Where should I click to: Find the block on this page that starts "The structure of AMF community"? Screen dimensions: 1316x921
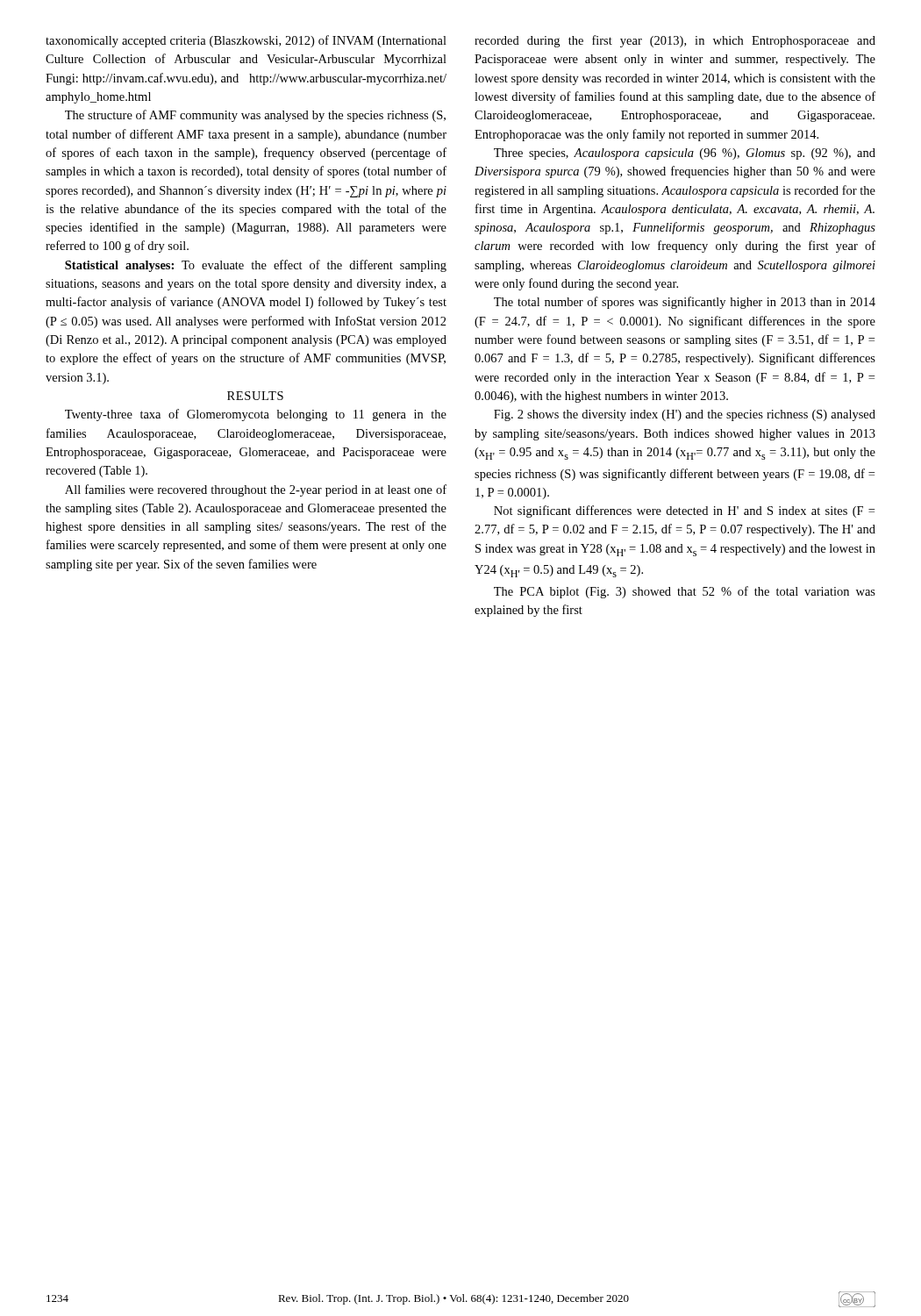tap(246, 181)
